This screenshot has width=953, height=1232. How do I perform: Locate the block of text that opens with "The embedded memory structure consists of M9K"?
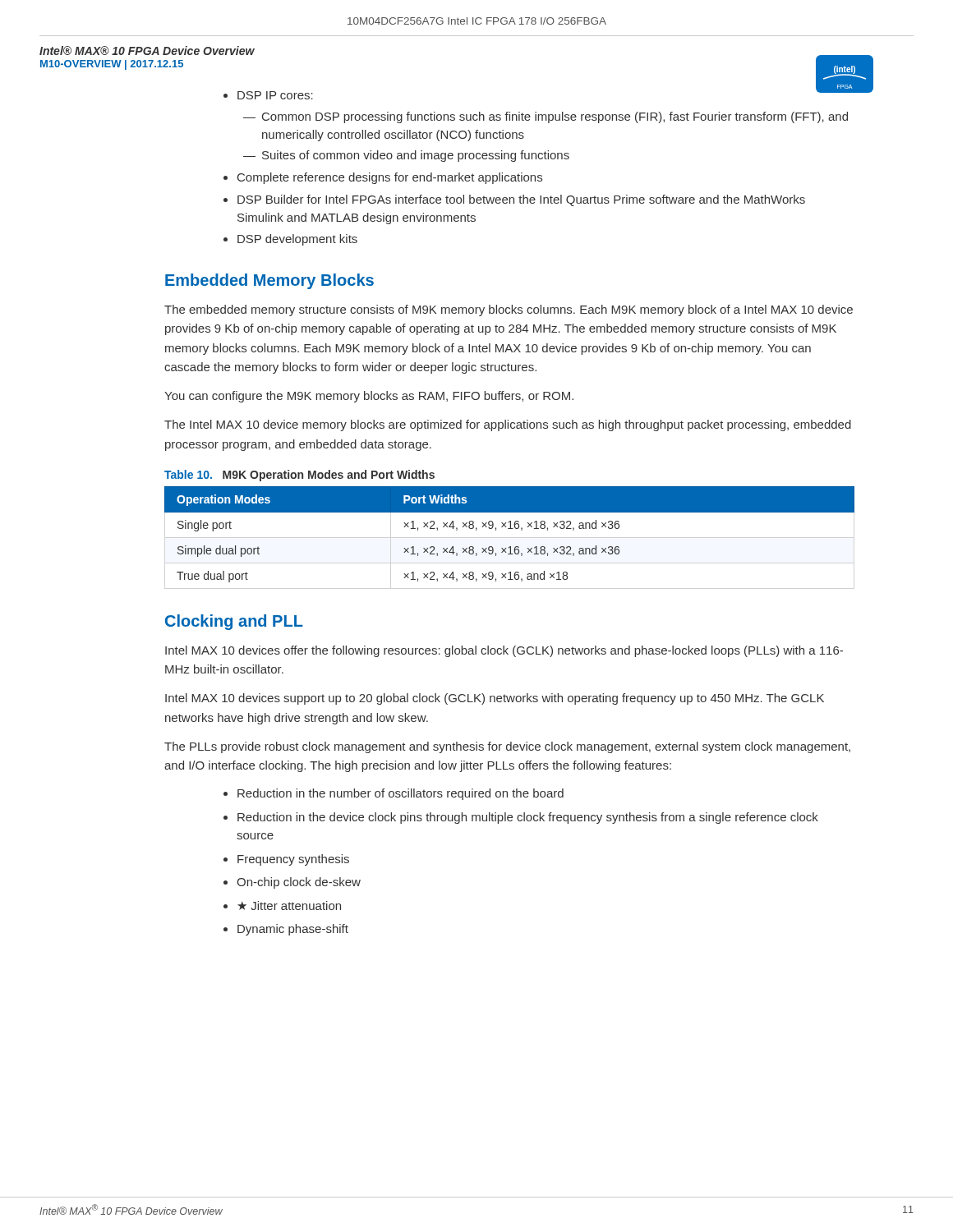pyautogui.click(x=509, y=338)
